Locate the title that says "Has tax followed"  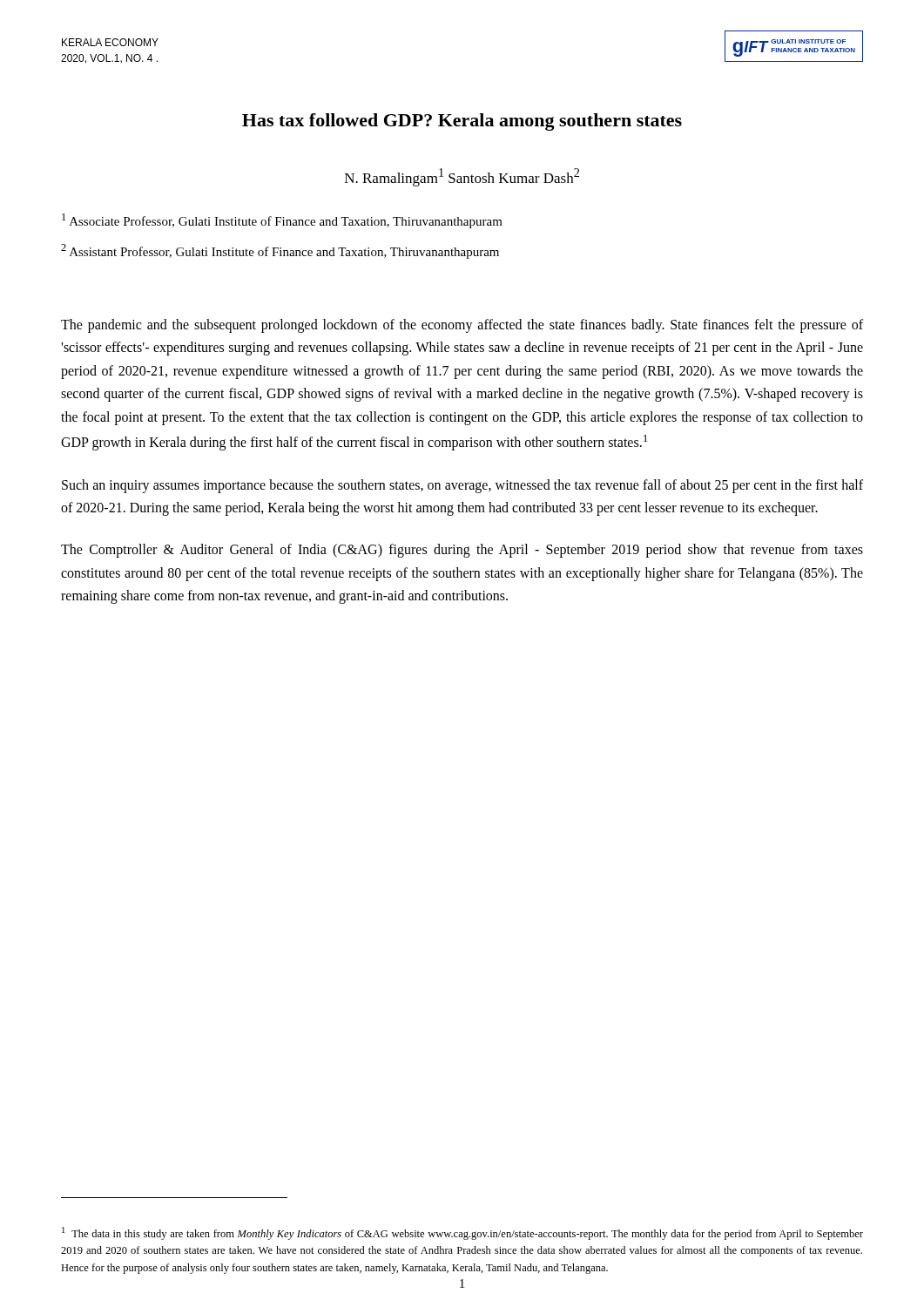tap(462, 120)
